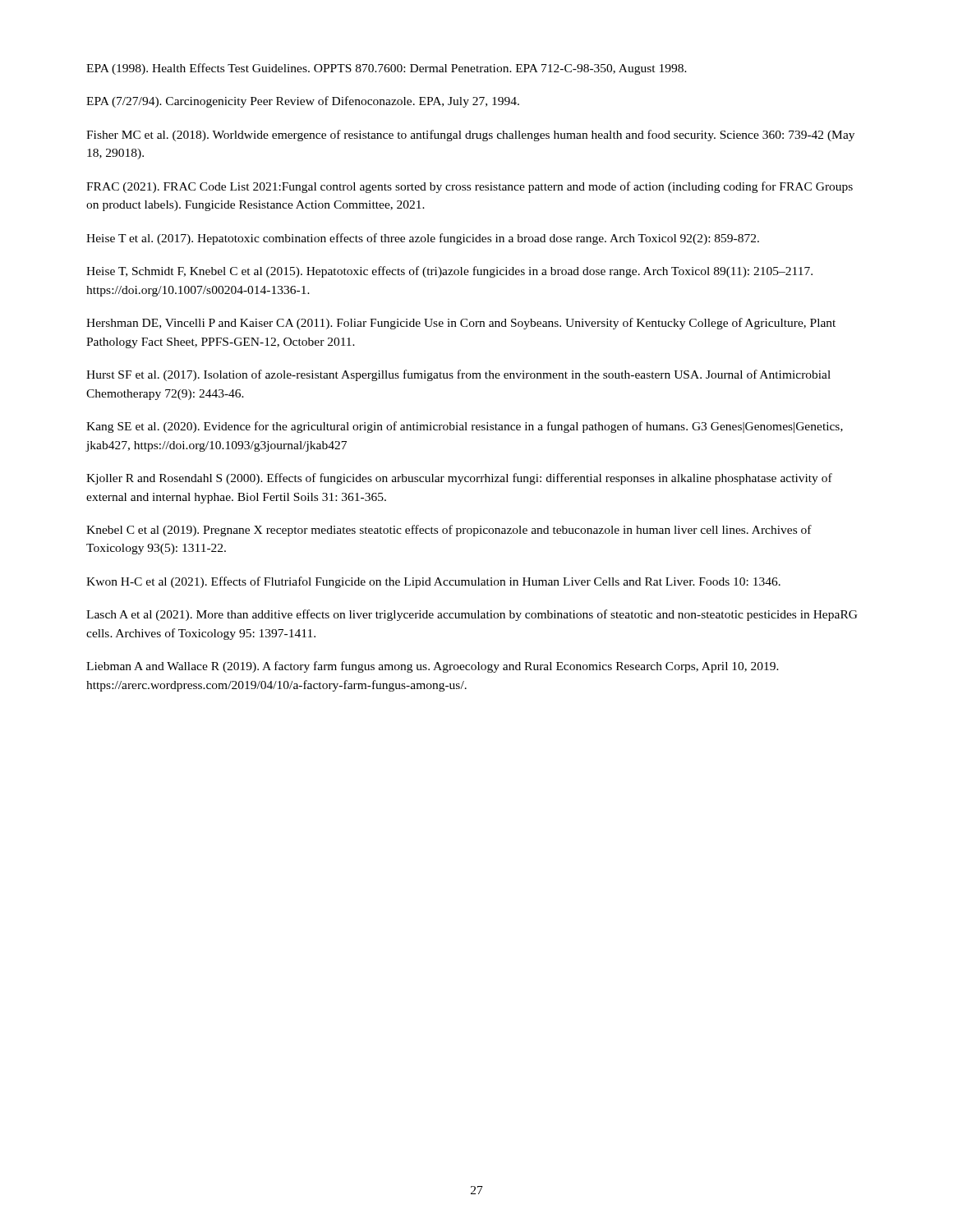Click on the list item with the text "Heise T, Schmidt"

coord(476,281)
